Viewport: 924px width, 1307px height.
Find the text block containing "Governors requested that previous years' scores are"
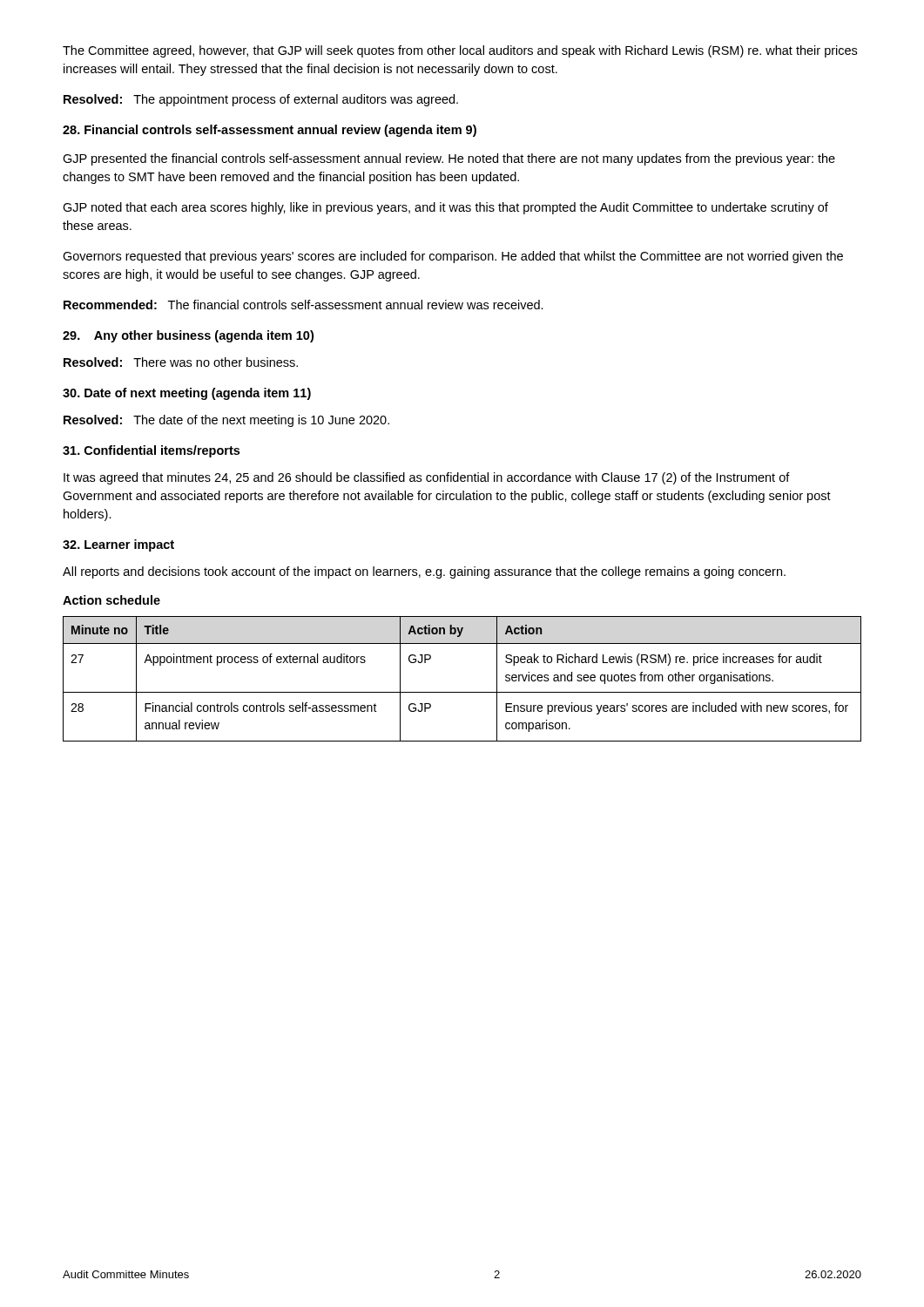(453, 265)
